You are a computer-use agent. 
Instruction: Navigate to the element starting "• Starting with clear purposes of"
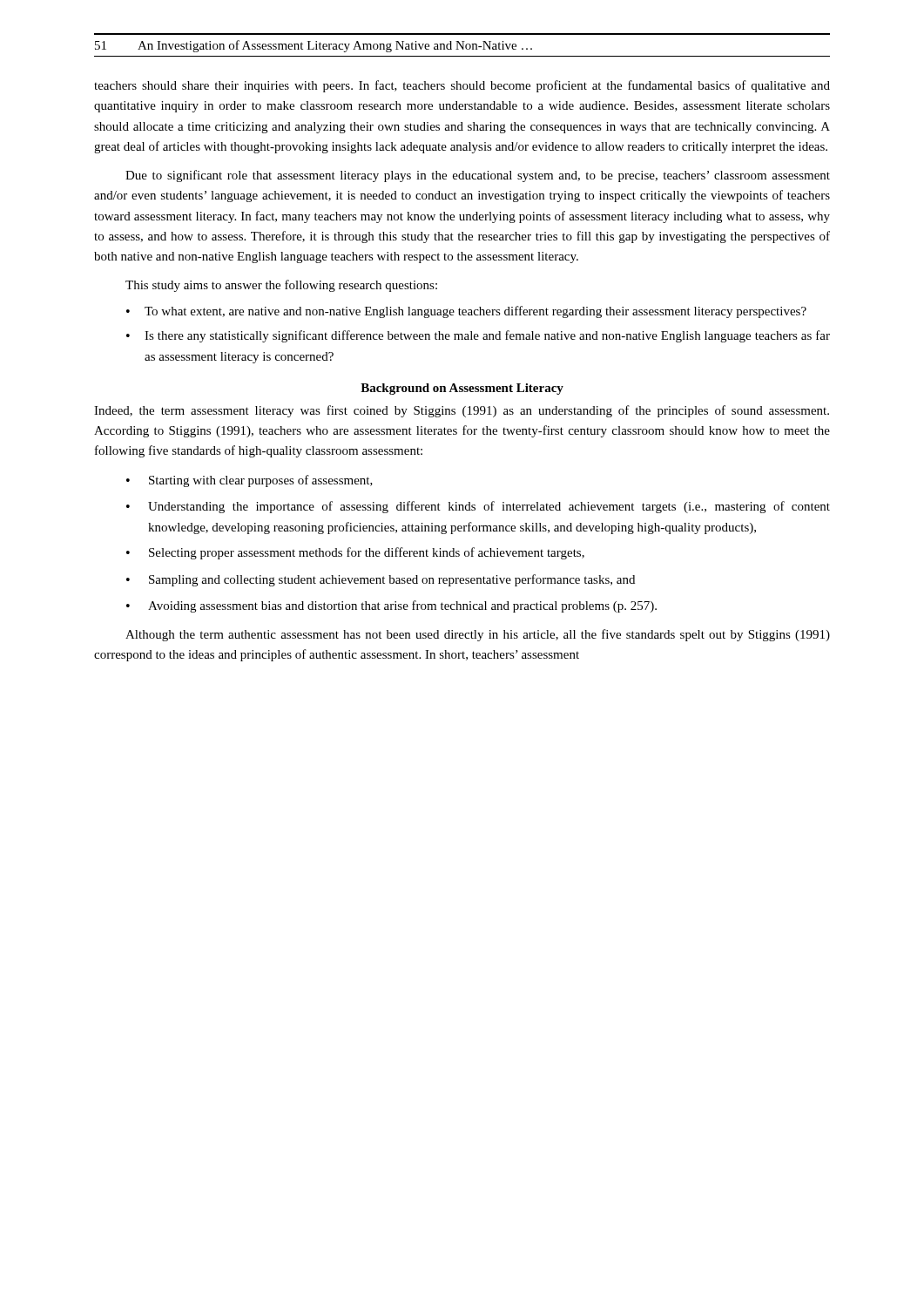pos(250,481)
